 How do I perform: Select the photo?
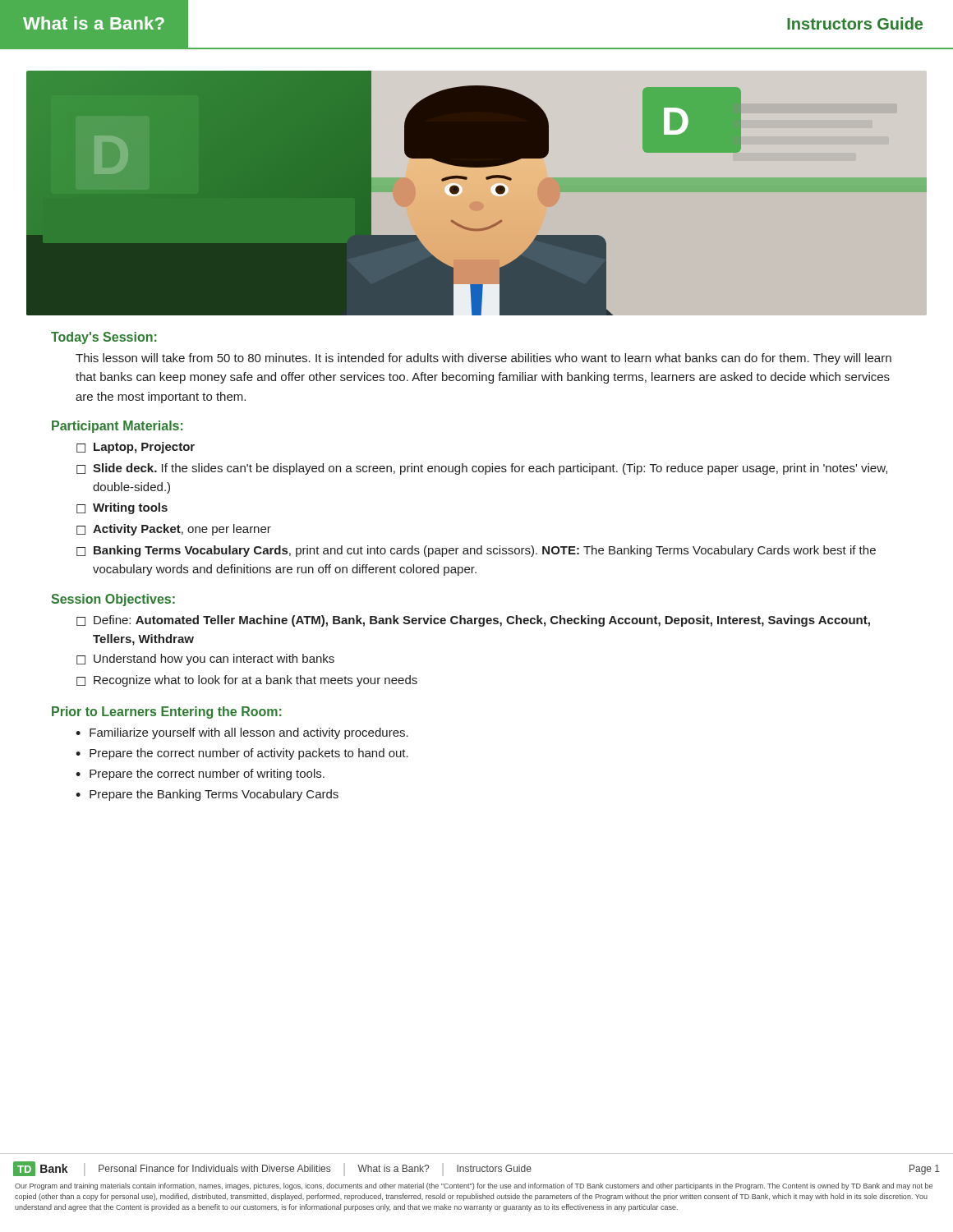point(476,193)
